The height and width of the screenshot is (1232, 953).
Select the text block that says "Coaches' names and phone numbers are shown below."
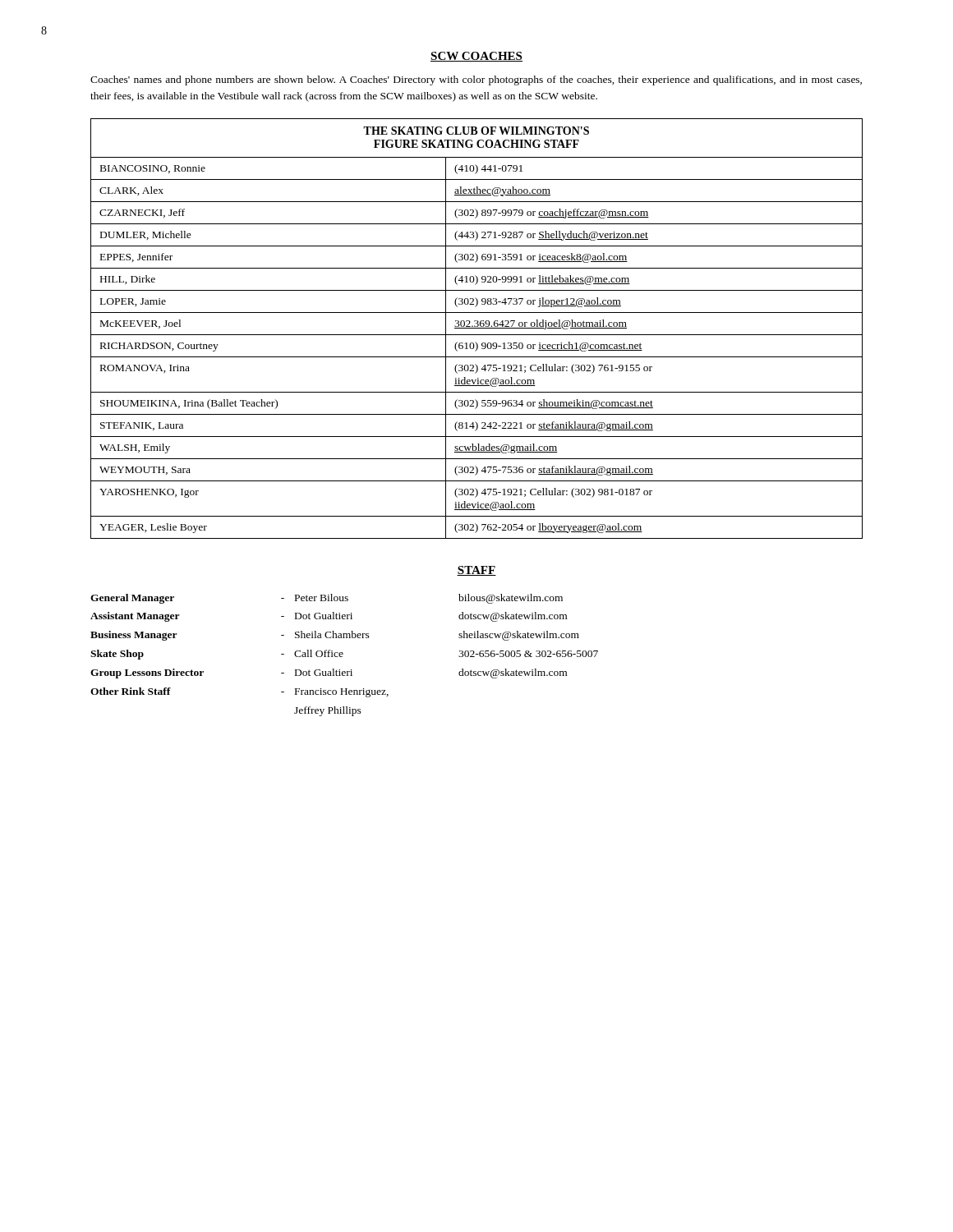[x=476, y=88]
